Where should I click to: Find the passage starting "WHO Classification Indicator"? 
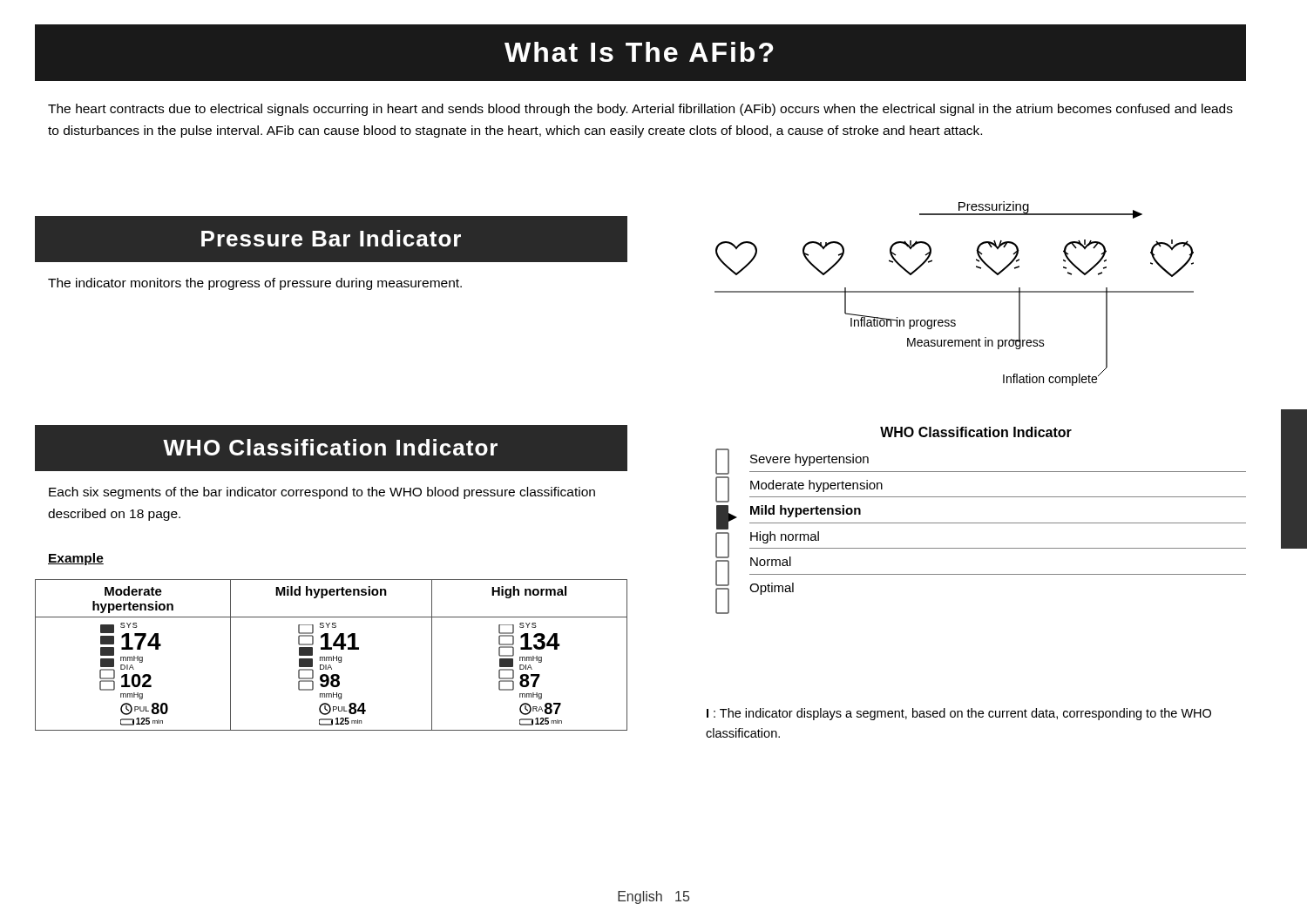[331, 448]
